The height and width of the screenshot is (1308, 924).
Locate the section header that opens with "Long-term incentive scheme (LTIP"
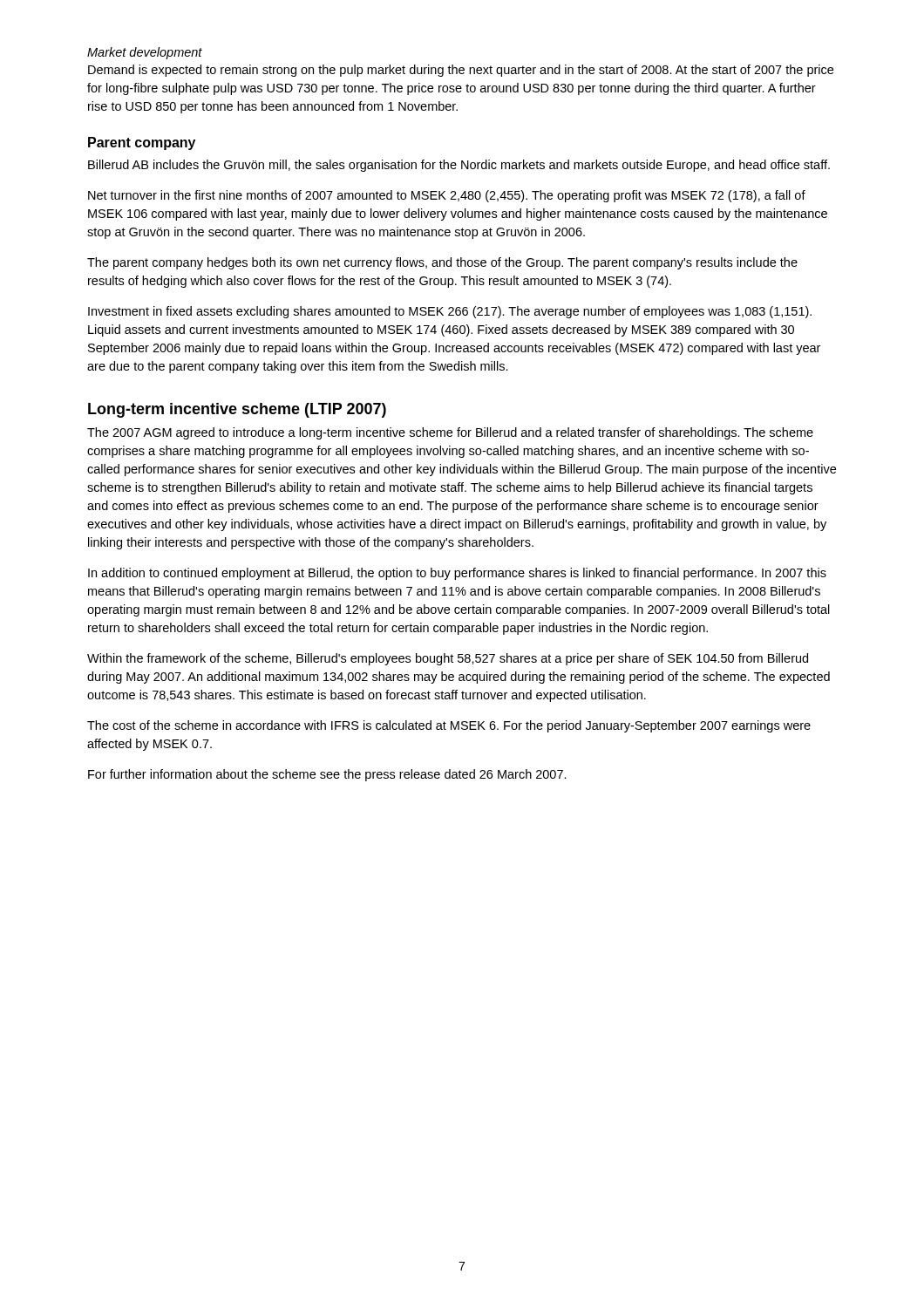coord(237,409)
